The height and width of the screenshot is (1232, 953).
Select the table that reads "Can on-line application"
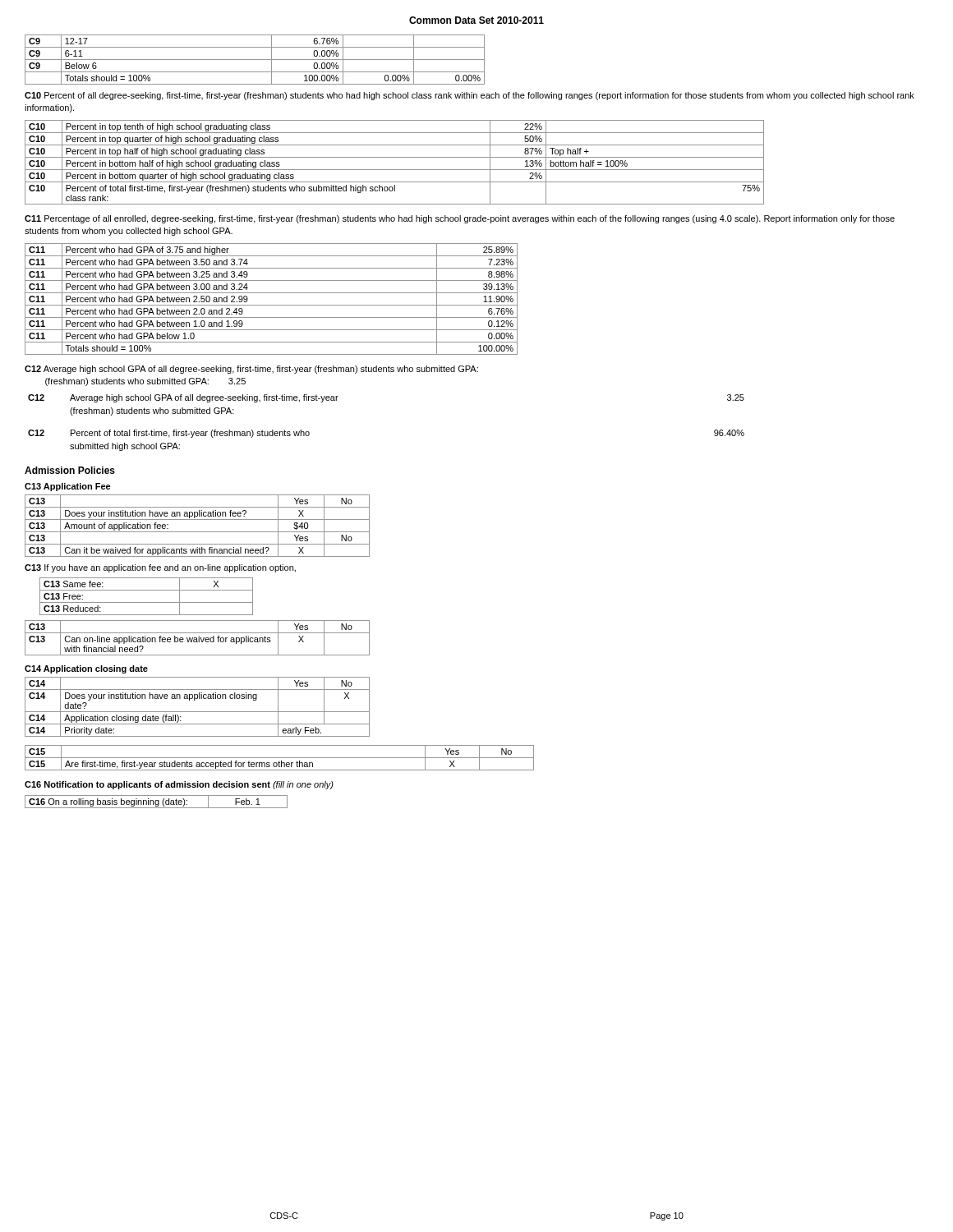pos(476,638)
